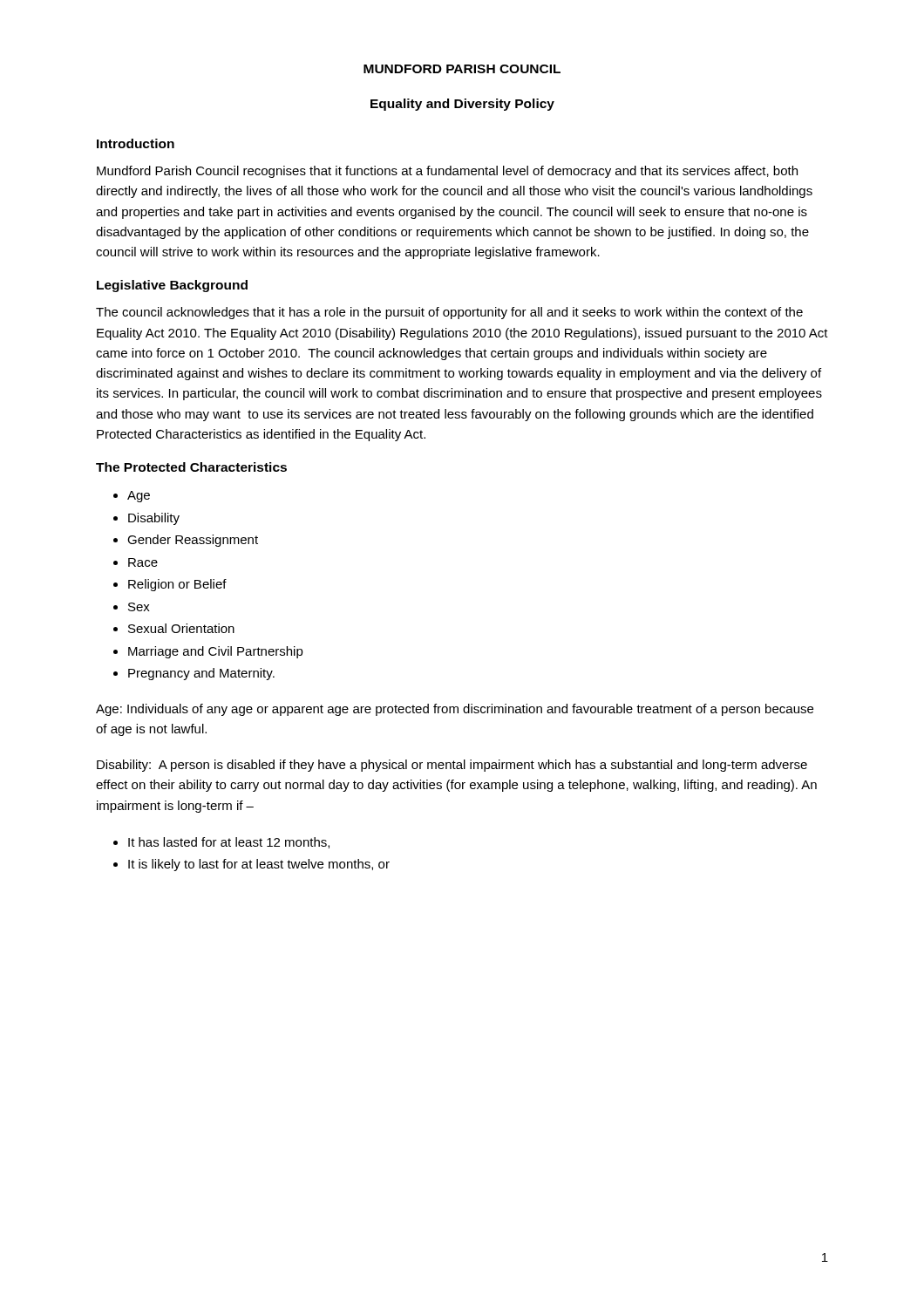
Task: Point to the element starting "Mundford Parish Council"
Action: pos(454,211)
